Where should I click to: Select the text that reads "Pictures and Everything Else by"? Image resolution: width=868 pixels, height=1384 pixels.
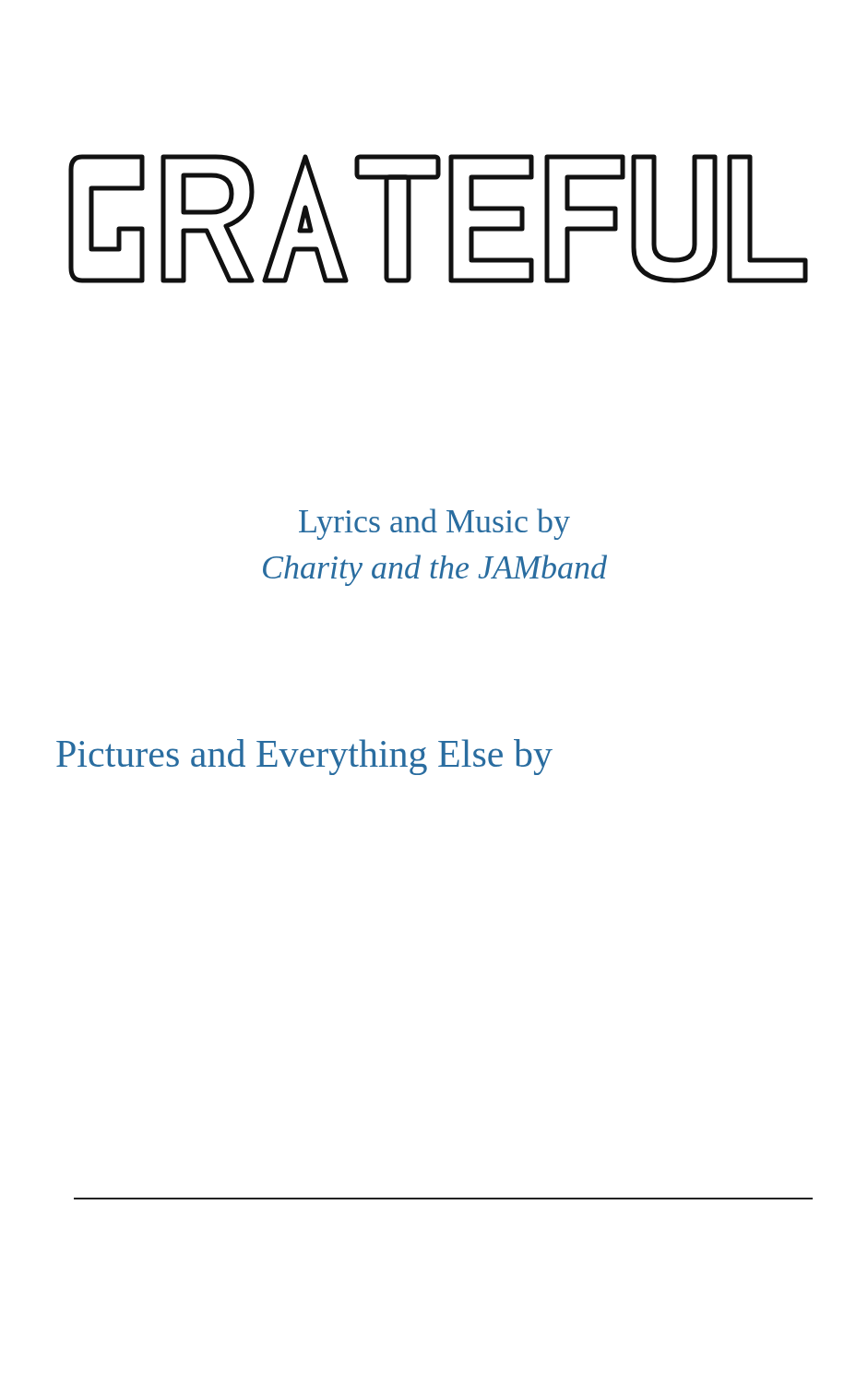click(x=434, y=754)
